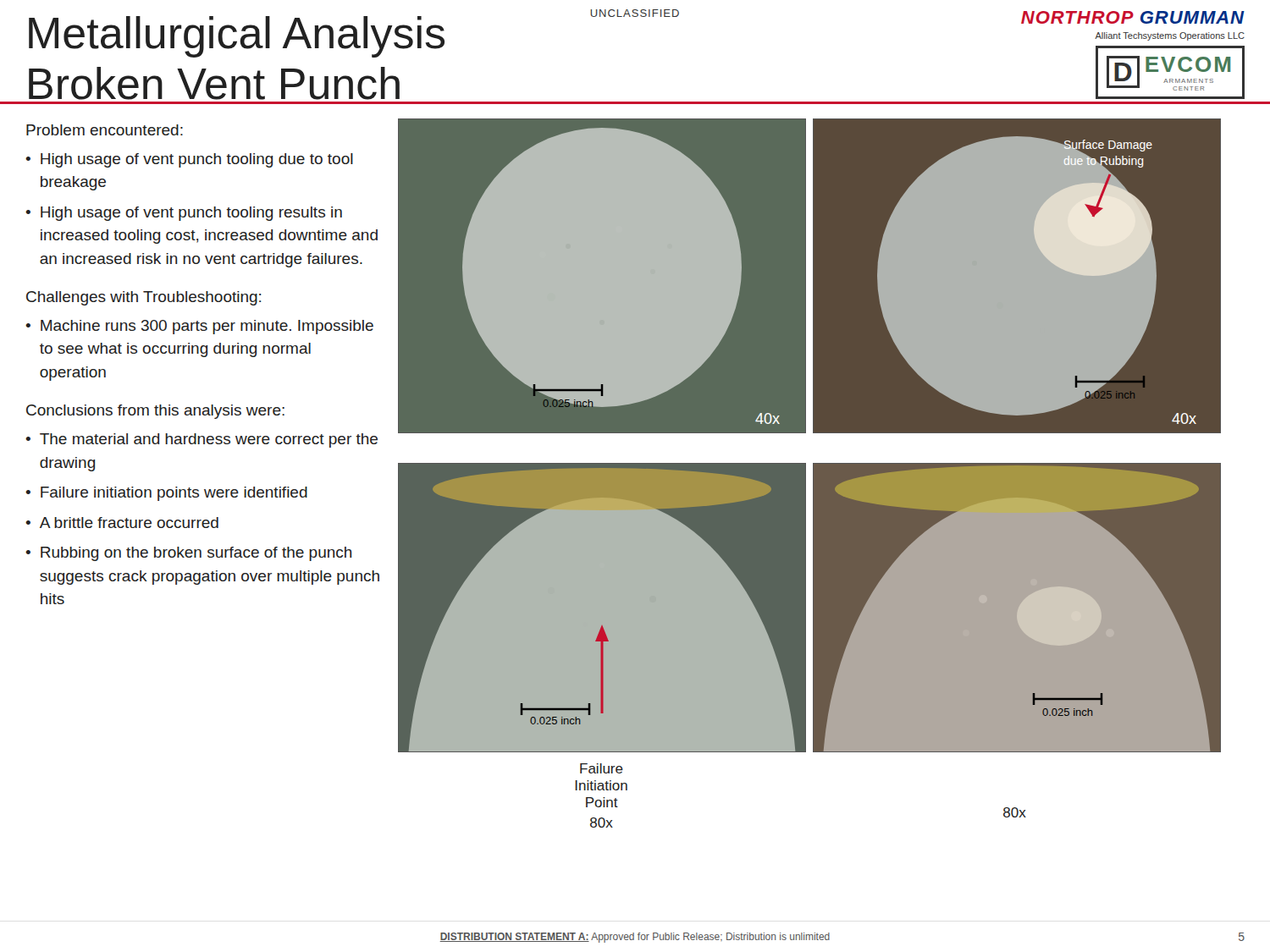Navigate to the text block starting "A brittle fracture occurred"
Image resolution: width=1270 pixels, height=952 pixels.
click(x=210, y=523)
